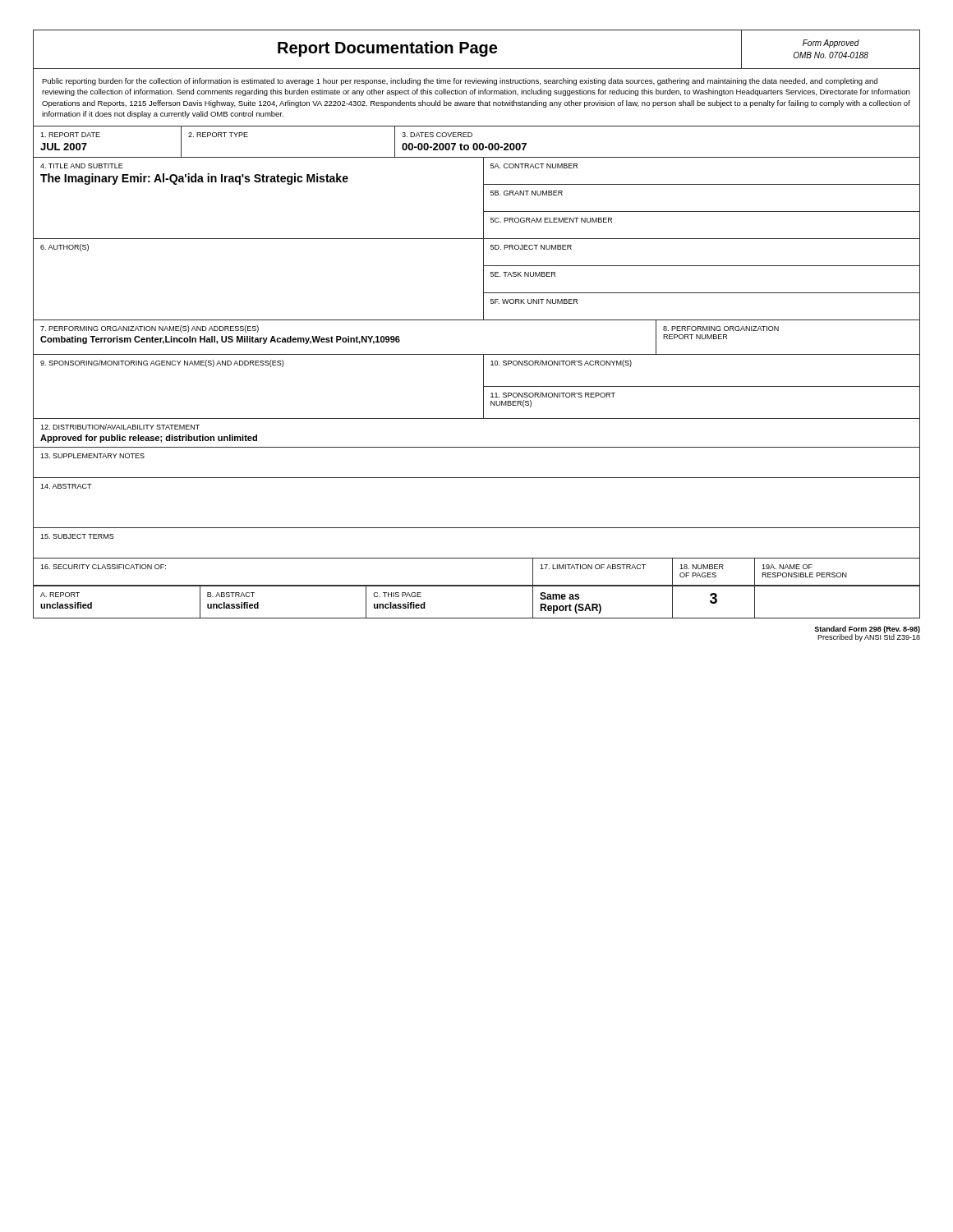Locate the table with the text "PERFORMING ORGANIZATION NAME(S)"
The image size is (953, 1232).
[476, 338]
